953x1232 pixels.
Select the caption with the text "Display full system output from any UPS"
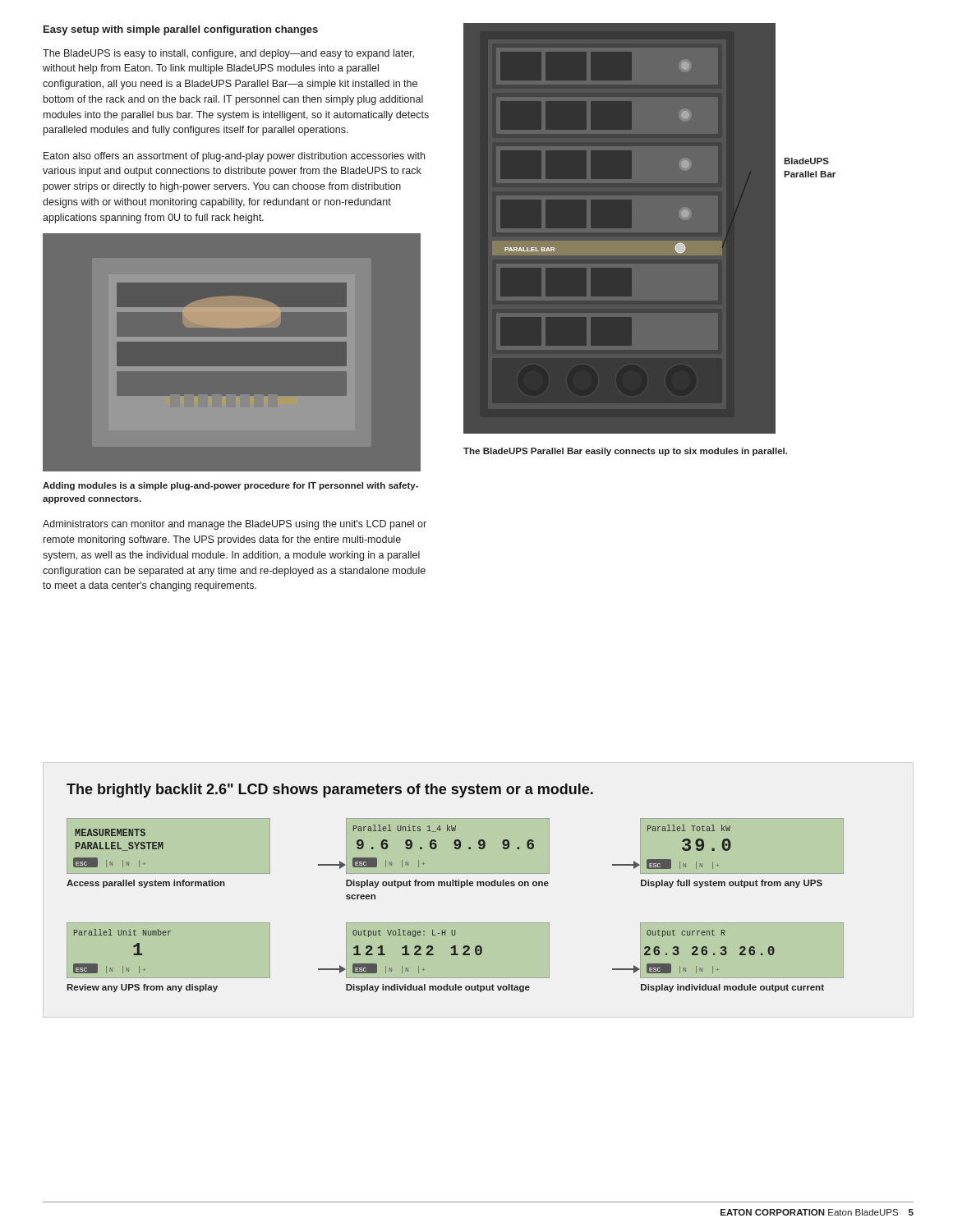tap(731, 883)
